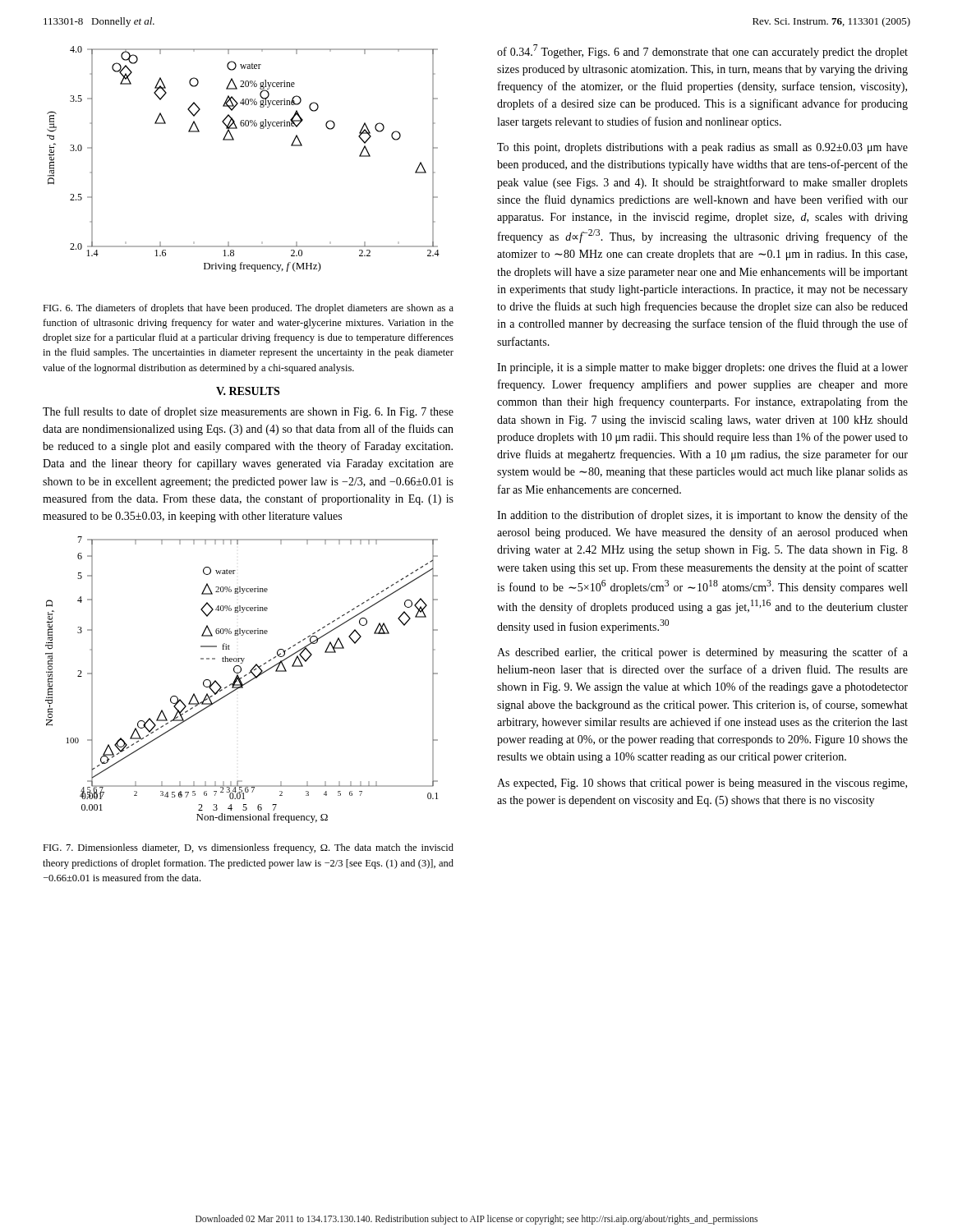Viewport: 953px width, 1232px height.
Task: Click on the text block with the text "The full results to date"
Action: point(248,464)
